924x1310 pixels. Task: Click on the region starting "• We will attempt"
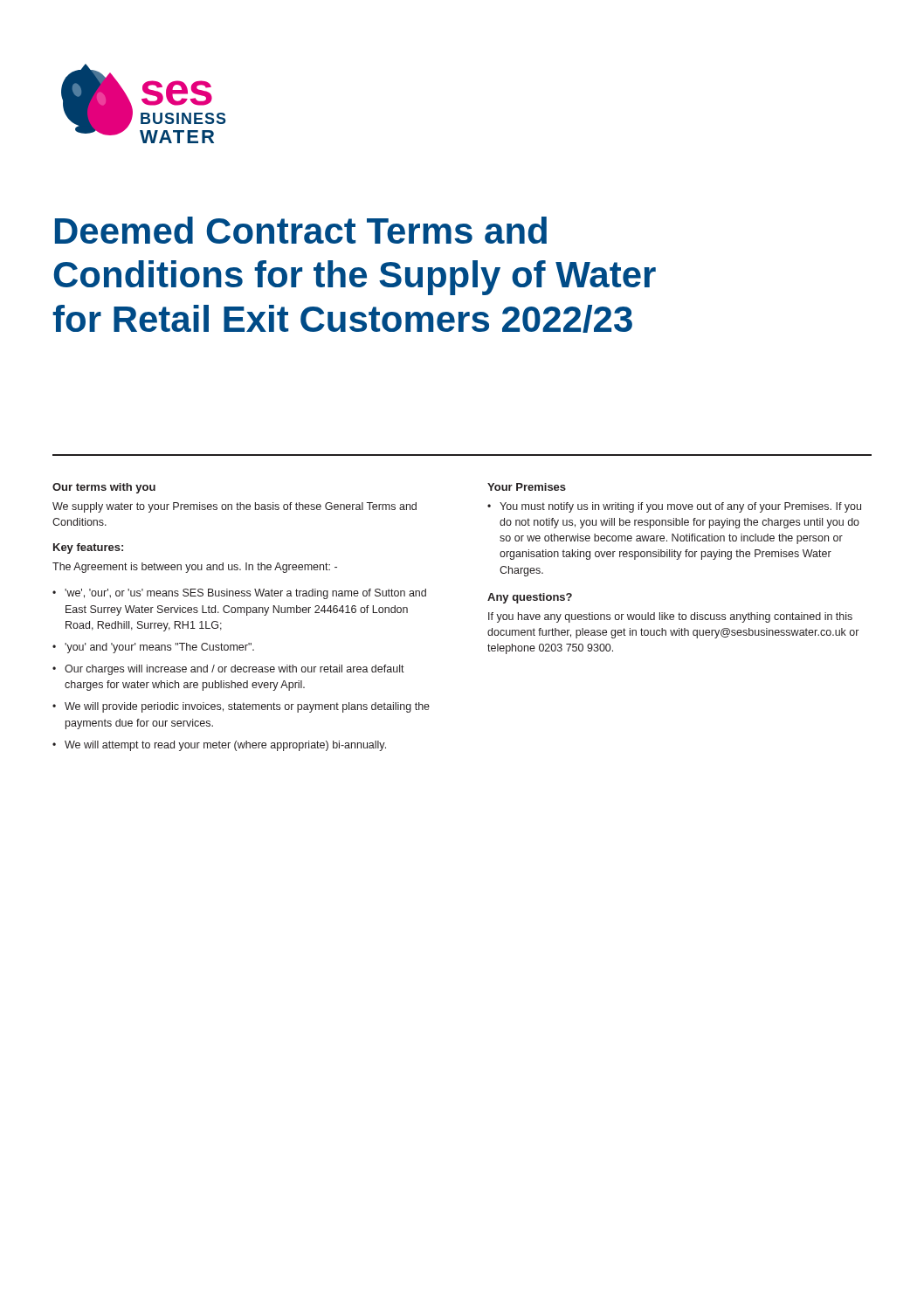(x=245, y=745)
